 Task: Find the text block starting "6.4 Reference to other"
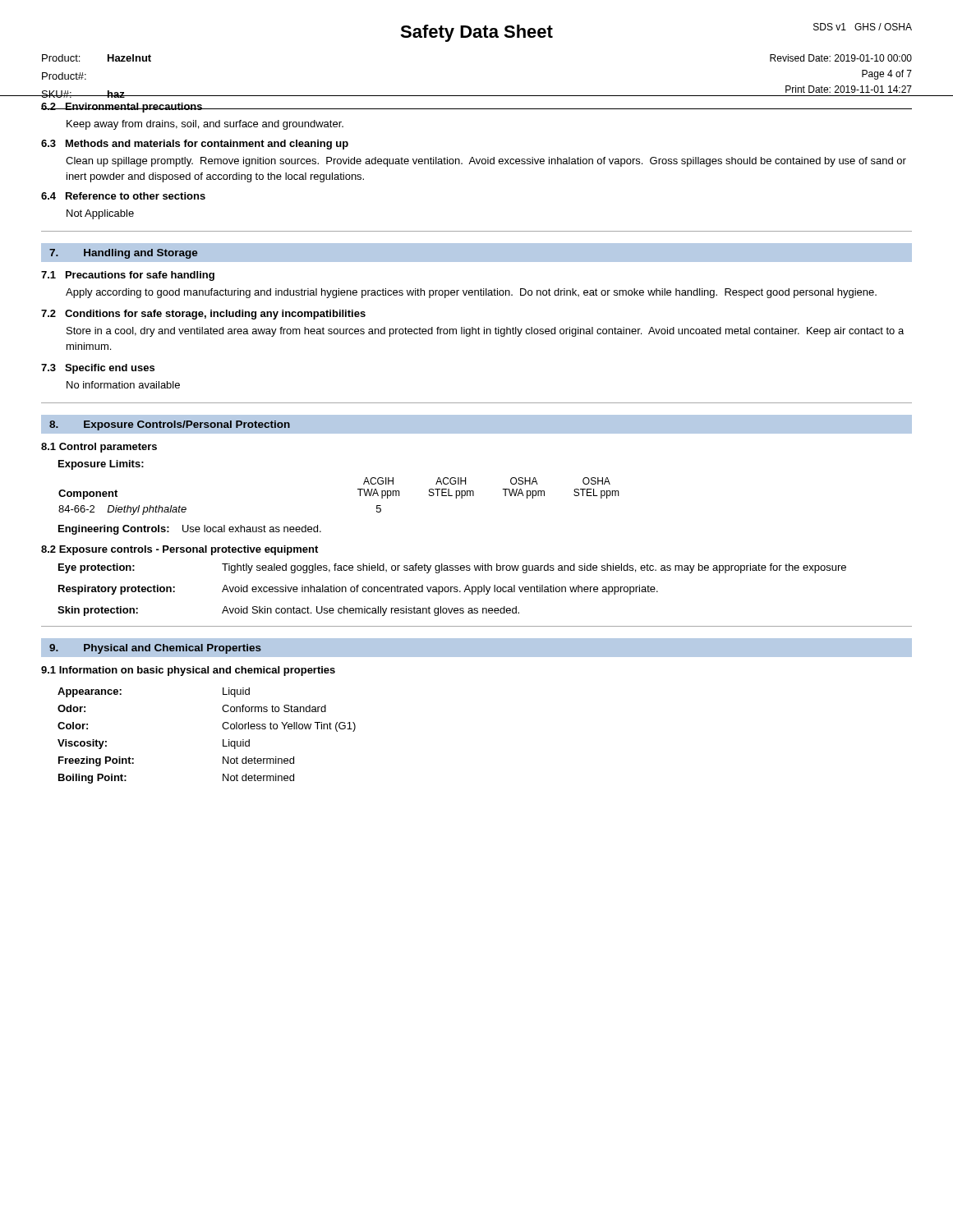pos(123,196)
